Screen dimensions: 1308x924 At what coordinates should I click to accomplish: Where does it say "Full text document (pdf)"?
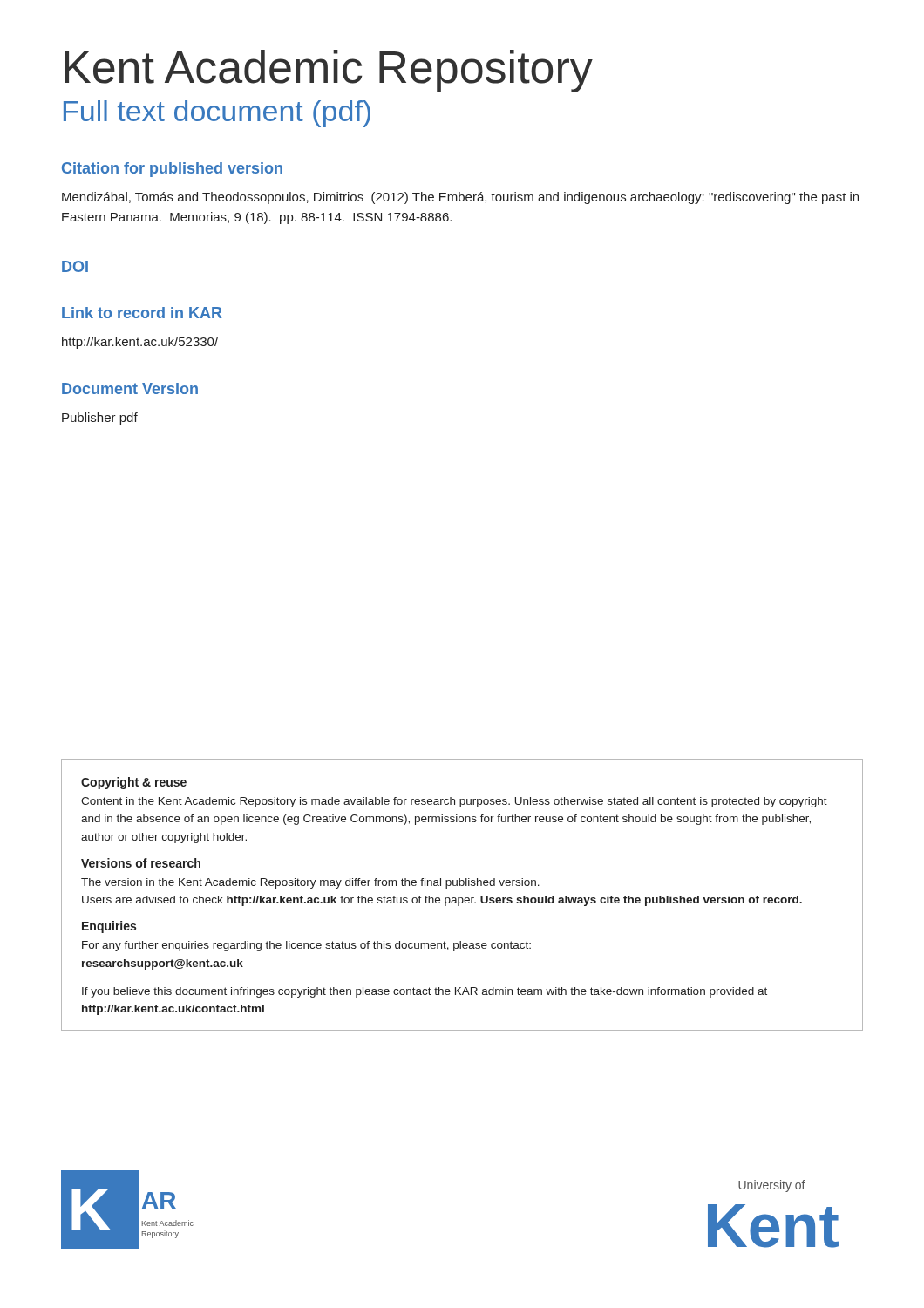coord(217,111)
